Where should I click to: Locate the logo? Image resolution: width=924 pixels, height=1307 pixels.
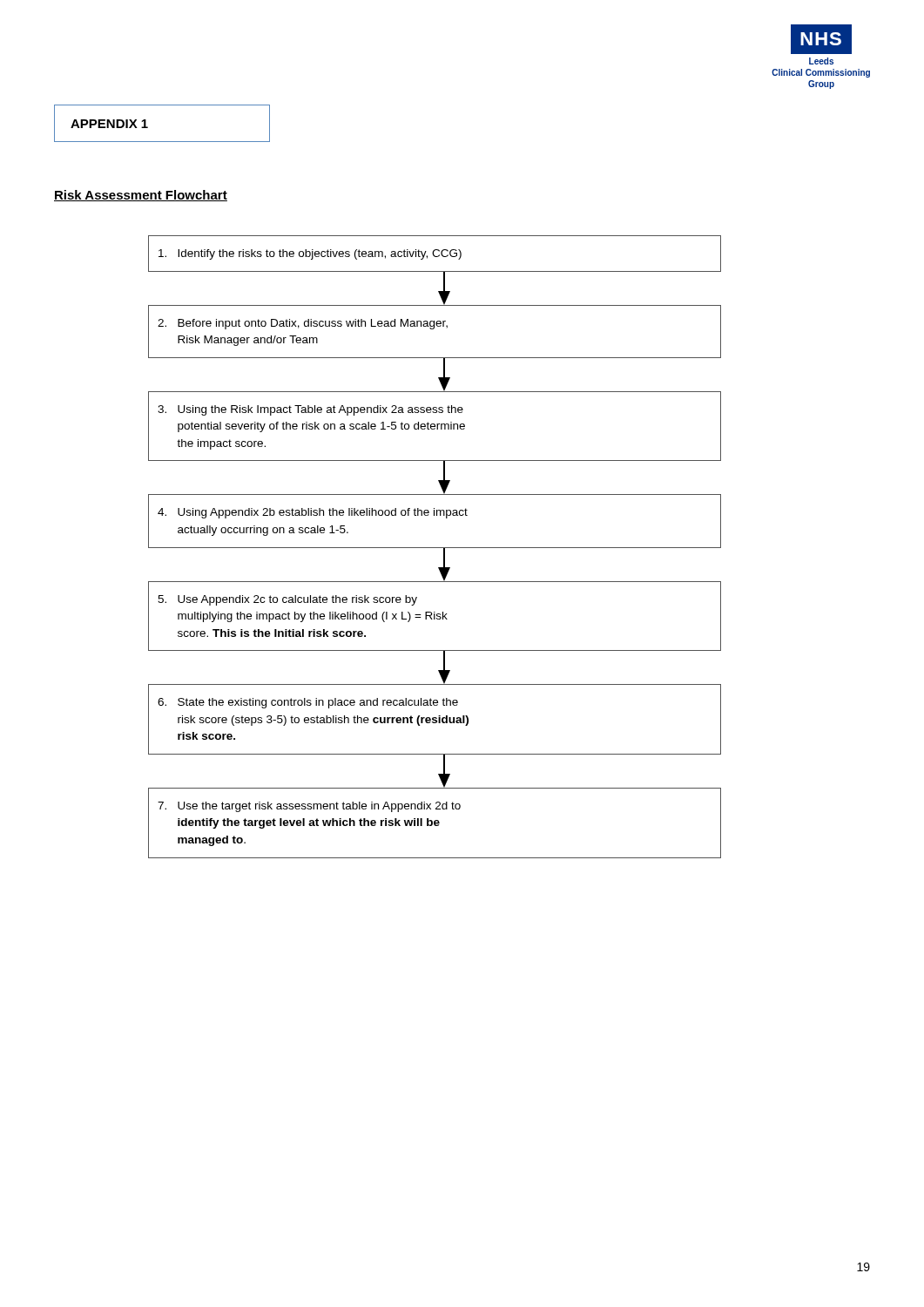821,57
